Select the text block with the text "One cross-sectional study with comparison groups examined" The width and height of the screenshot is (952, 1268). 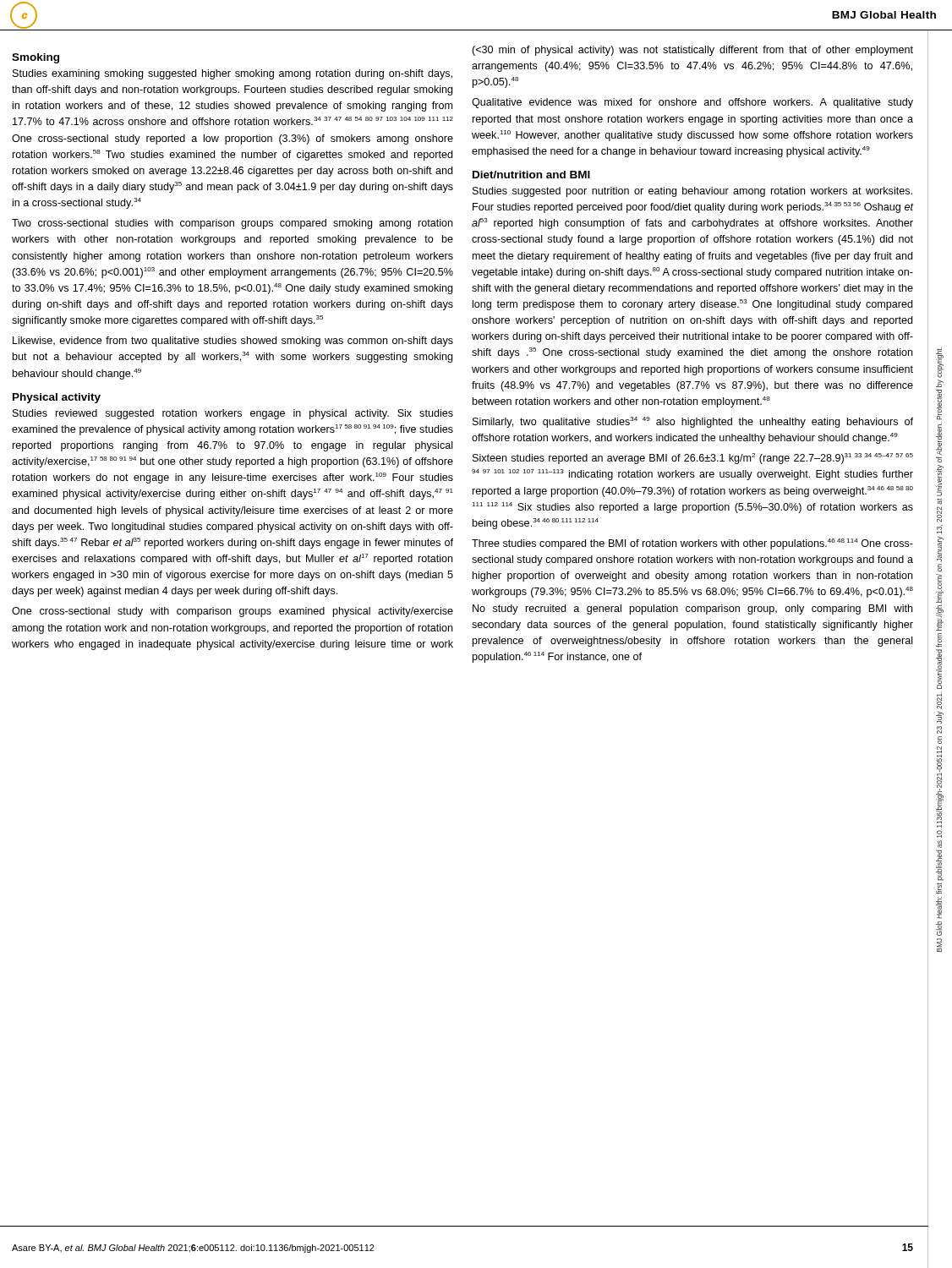[462, 347]
